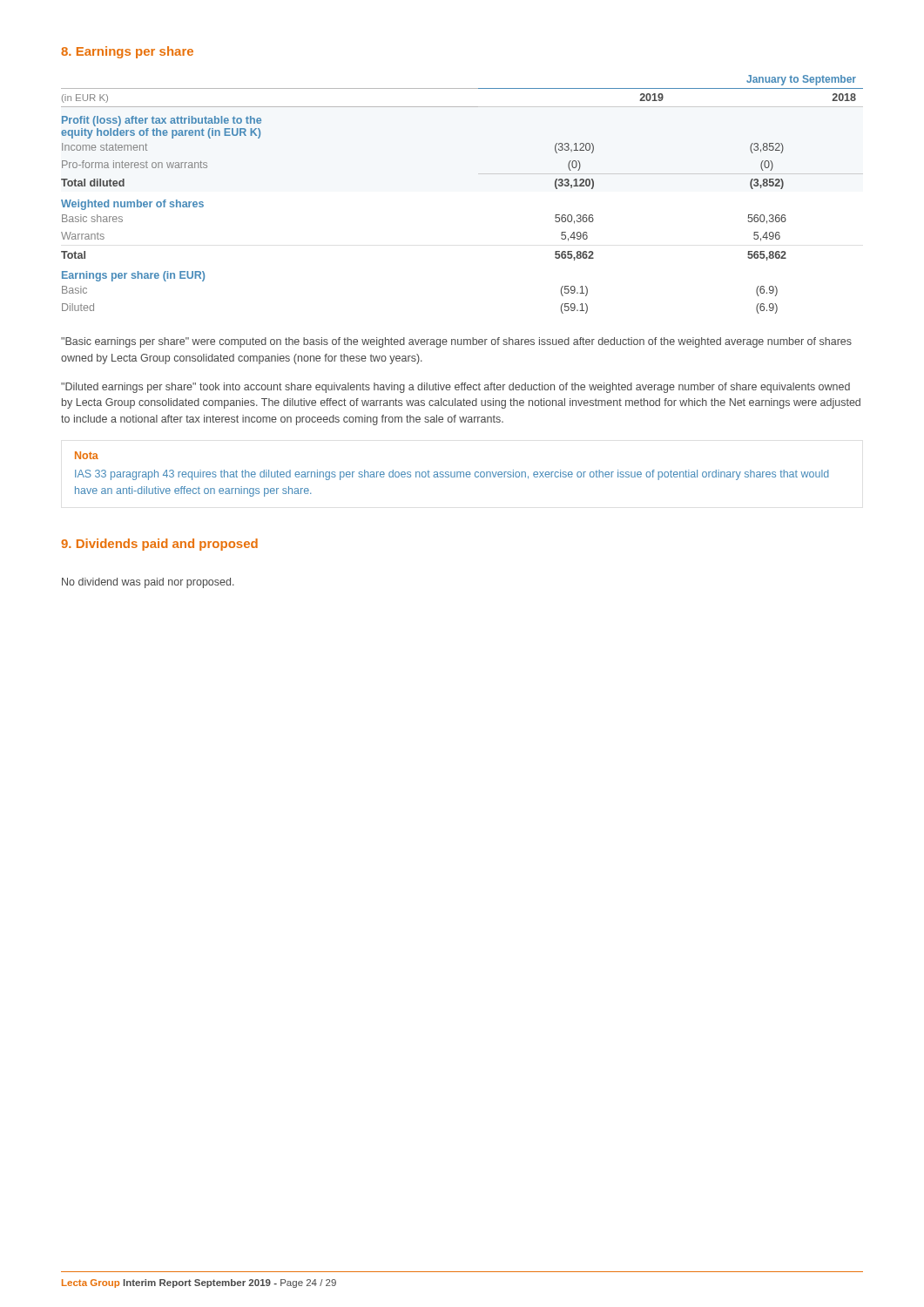
Task: Select the section header containing "8. Earnings per share"
Action: point(127,51)
